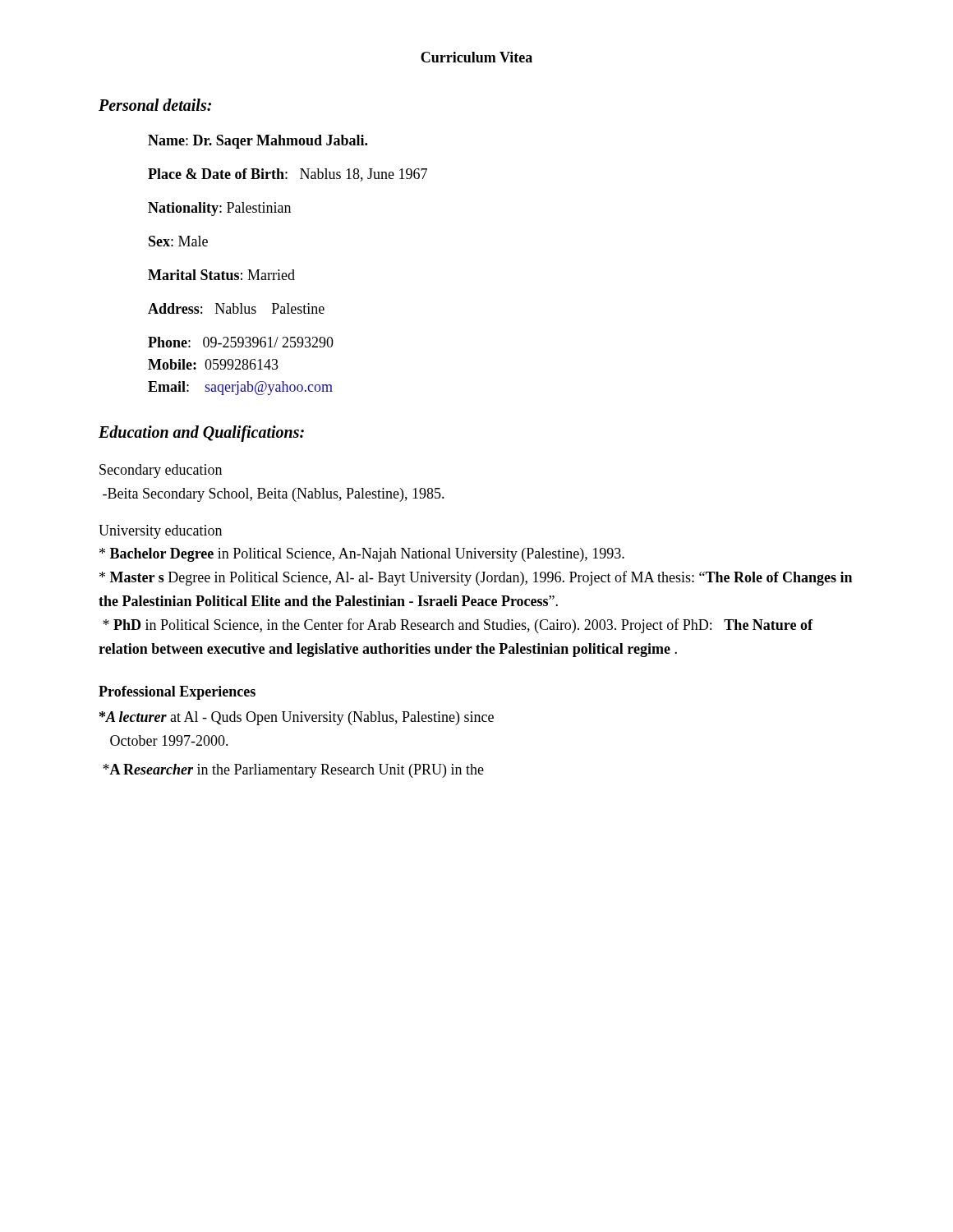Point to "Marital Status: Married"
The width and height of the screenshot is (953, 1232).
click(x=221, y=275)
